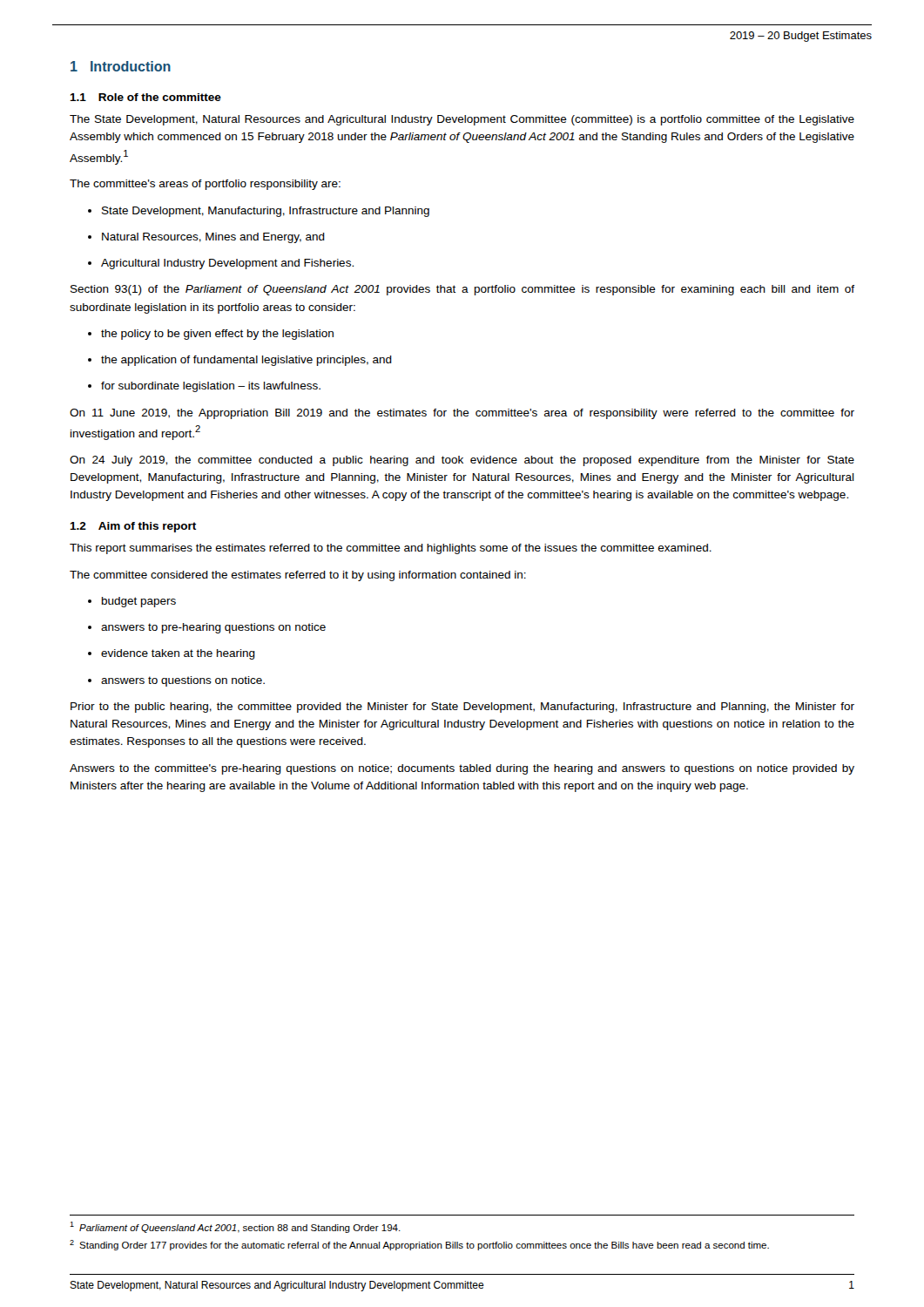Locate the text starting "answers to pre-hearing questions on notice"
This screenshot has width=924, height=1307.
pyautogui.click(x=207, y=628)
